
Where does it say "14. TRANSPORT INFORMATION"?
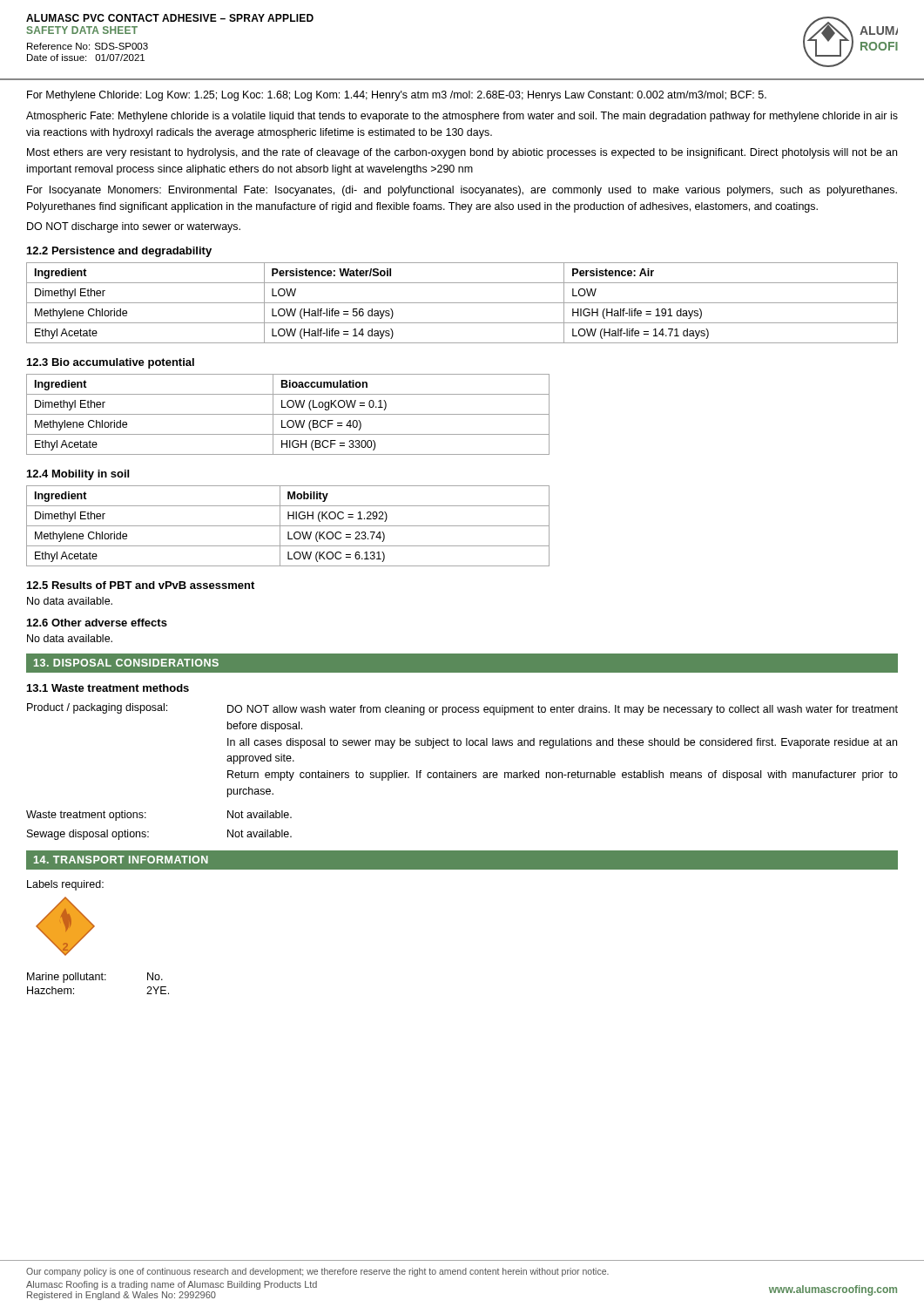pyautogui.click(x=121, y=860)
